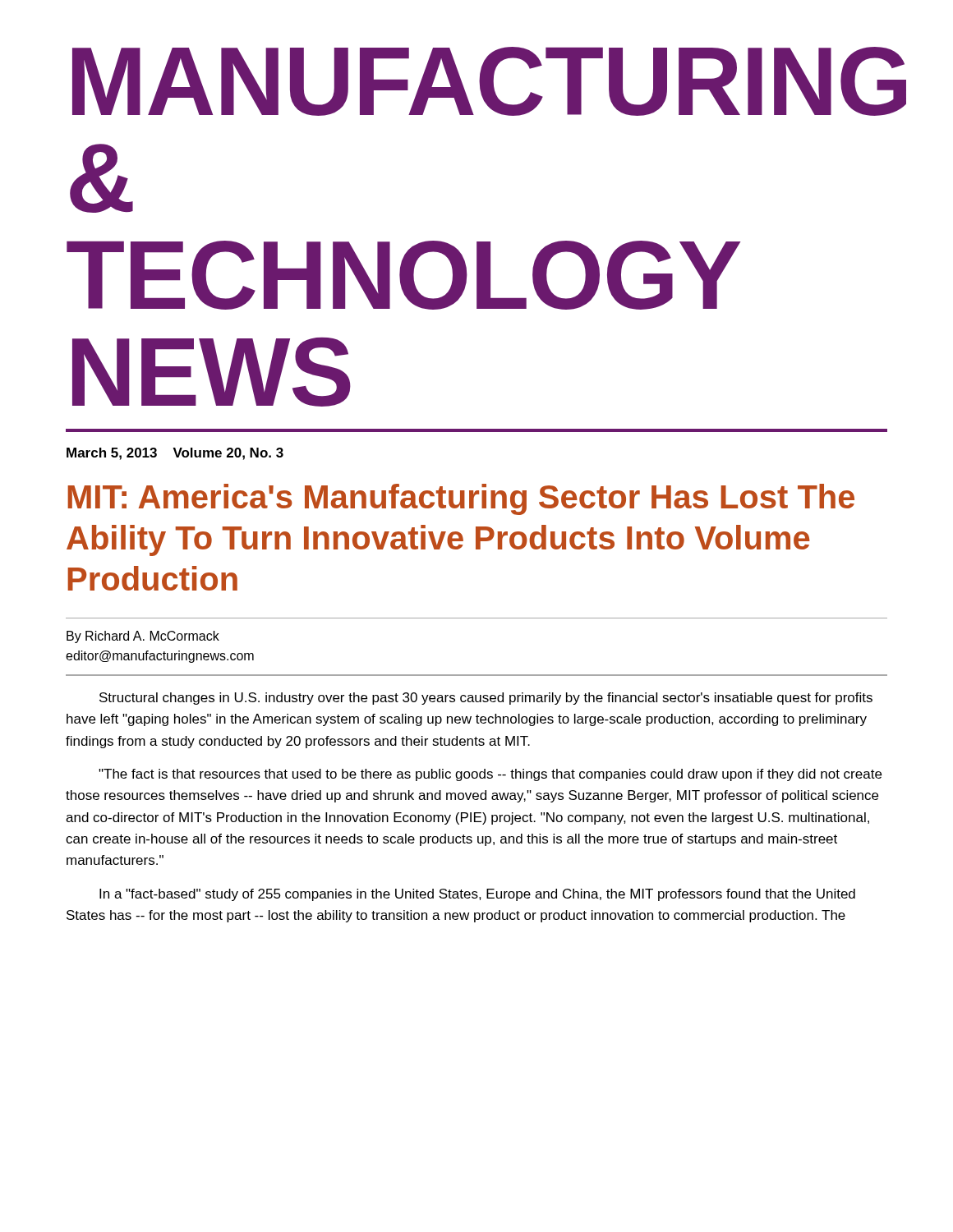Select the title
The width and height of the screenshot is (953, 1232).
(476, 230)
